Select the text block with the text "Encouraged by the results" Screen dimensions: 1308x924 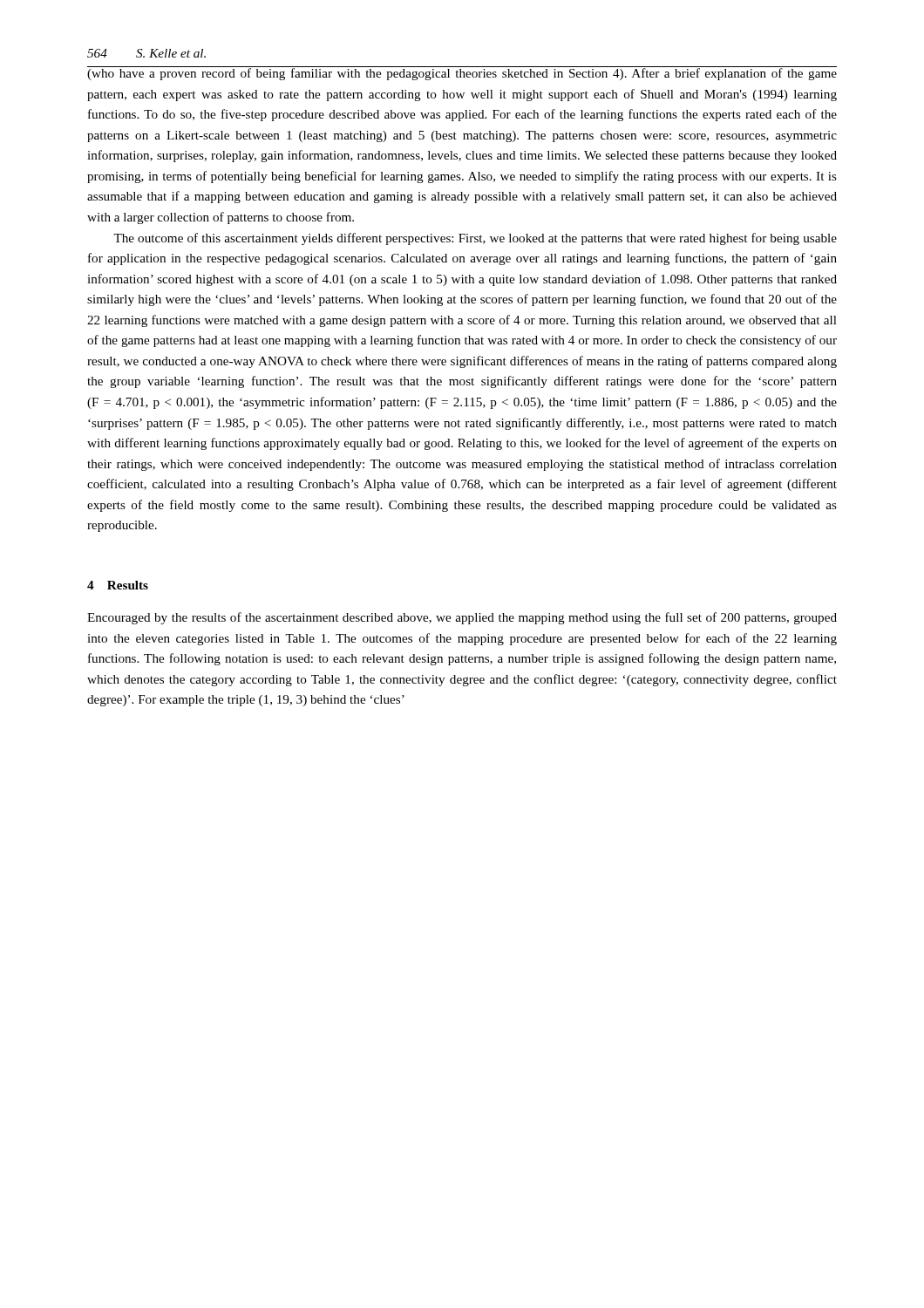pyautogui.click(x=462, y=658)
